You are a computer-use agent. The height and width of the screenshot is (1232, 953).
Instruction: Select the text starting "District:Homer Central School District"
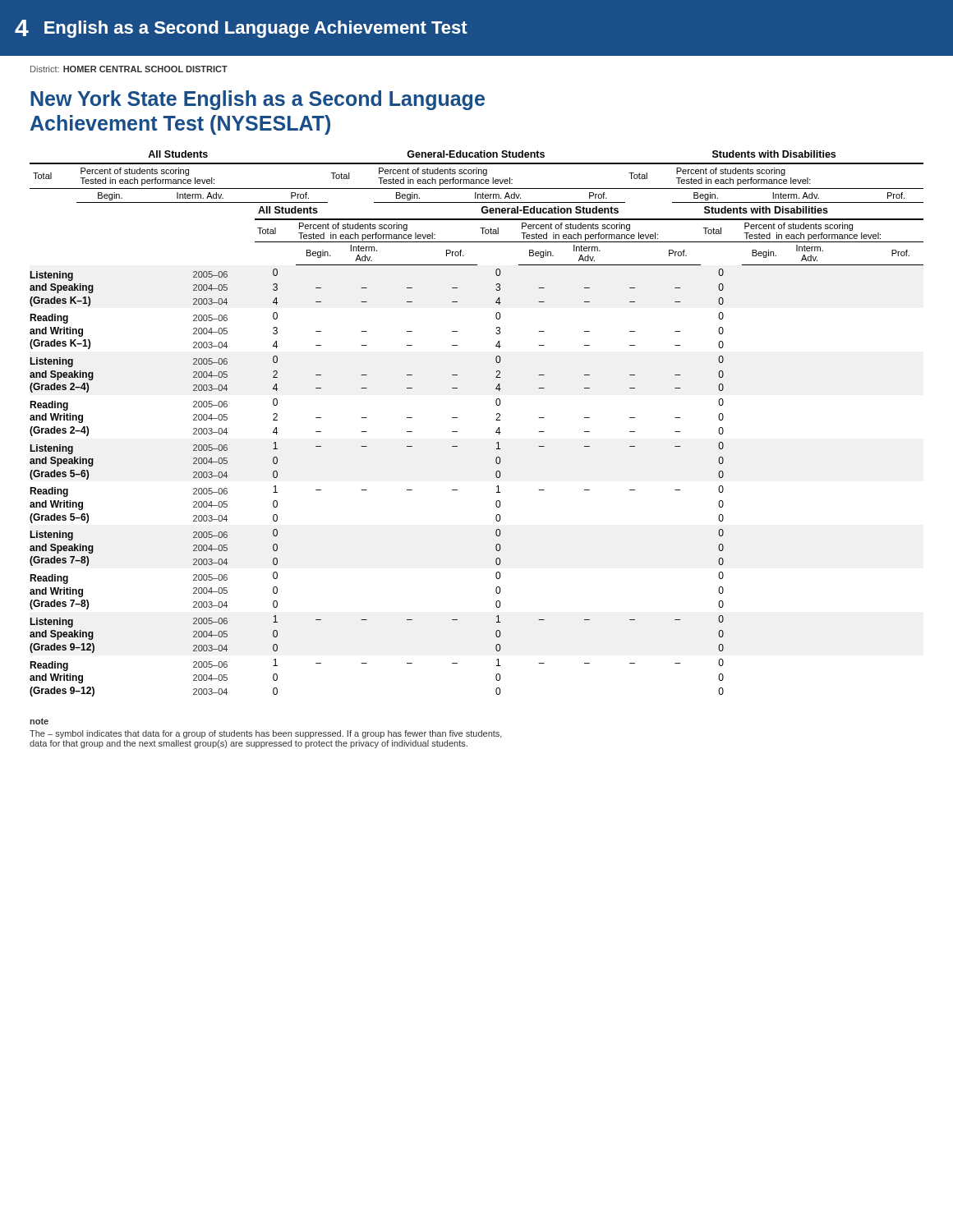tap(128, 69)
